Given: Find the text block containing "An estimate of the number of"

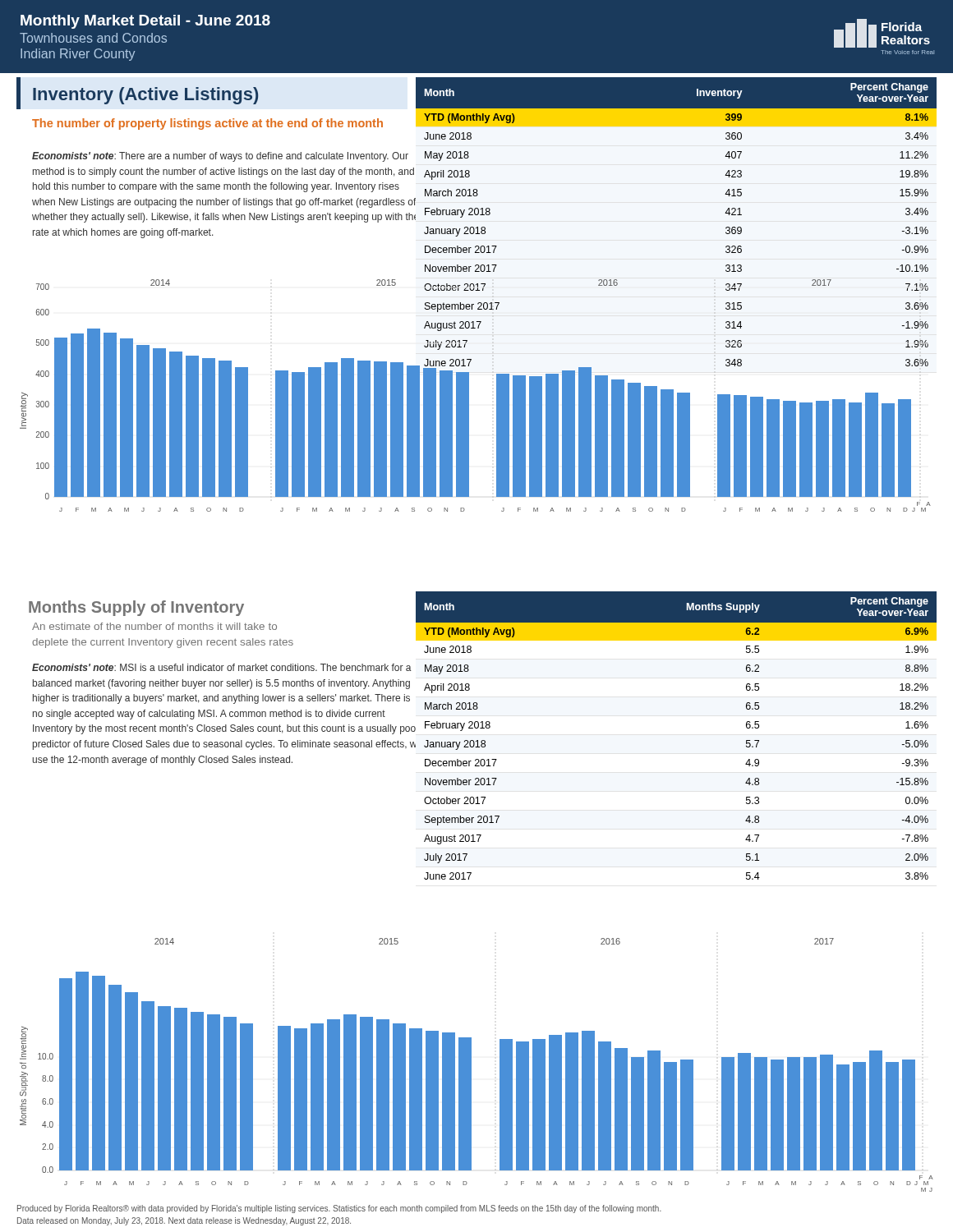Looking at the screenshot, I should (163, 634).
